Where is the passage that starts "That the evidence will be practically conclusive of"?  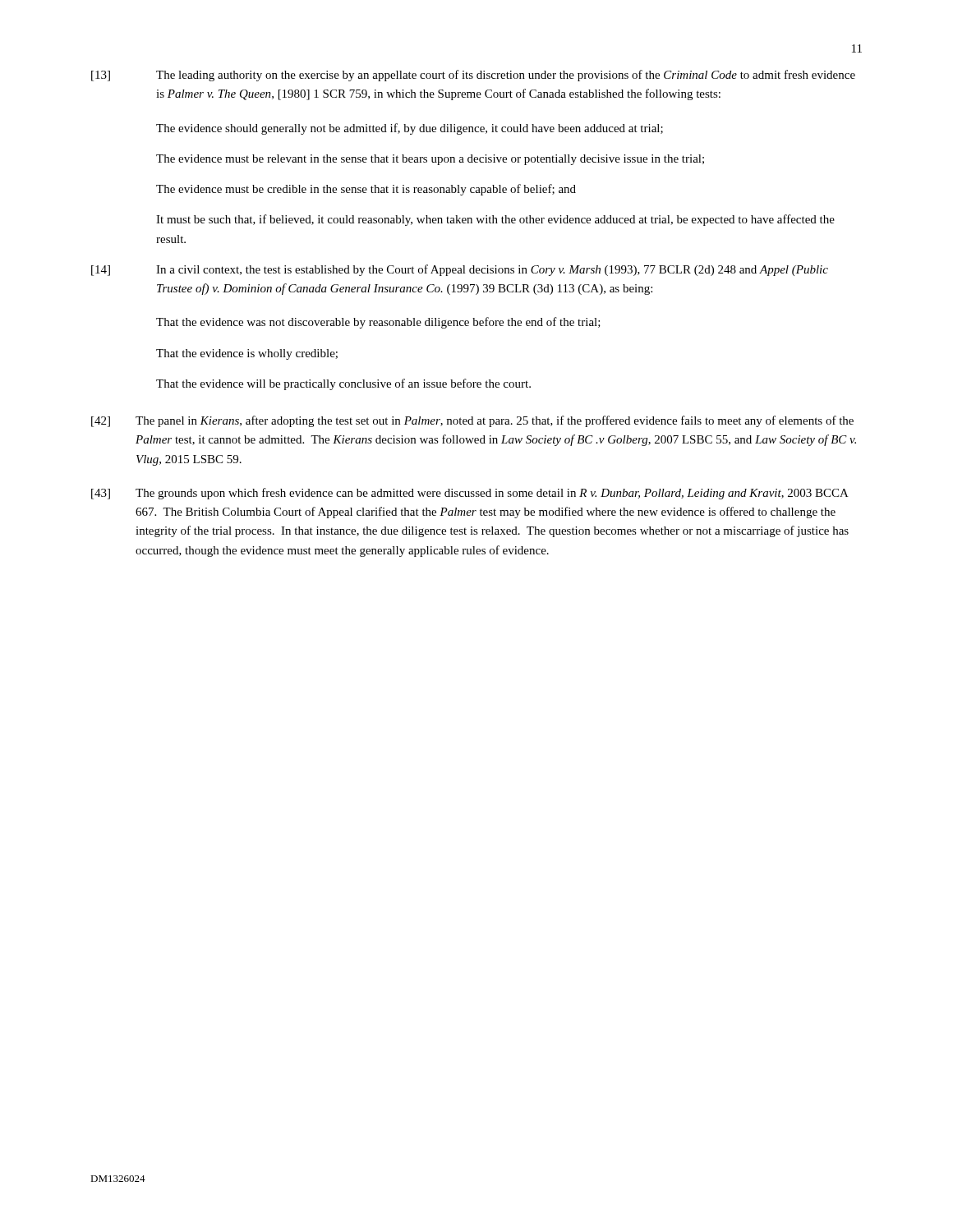[344, 383]
